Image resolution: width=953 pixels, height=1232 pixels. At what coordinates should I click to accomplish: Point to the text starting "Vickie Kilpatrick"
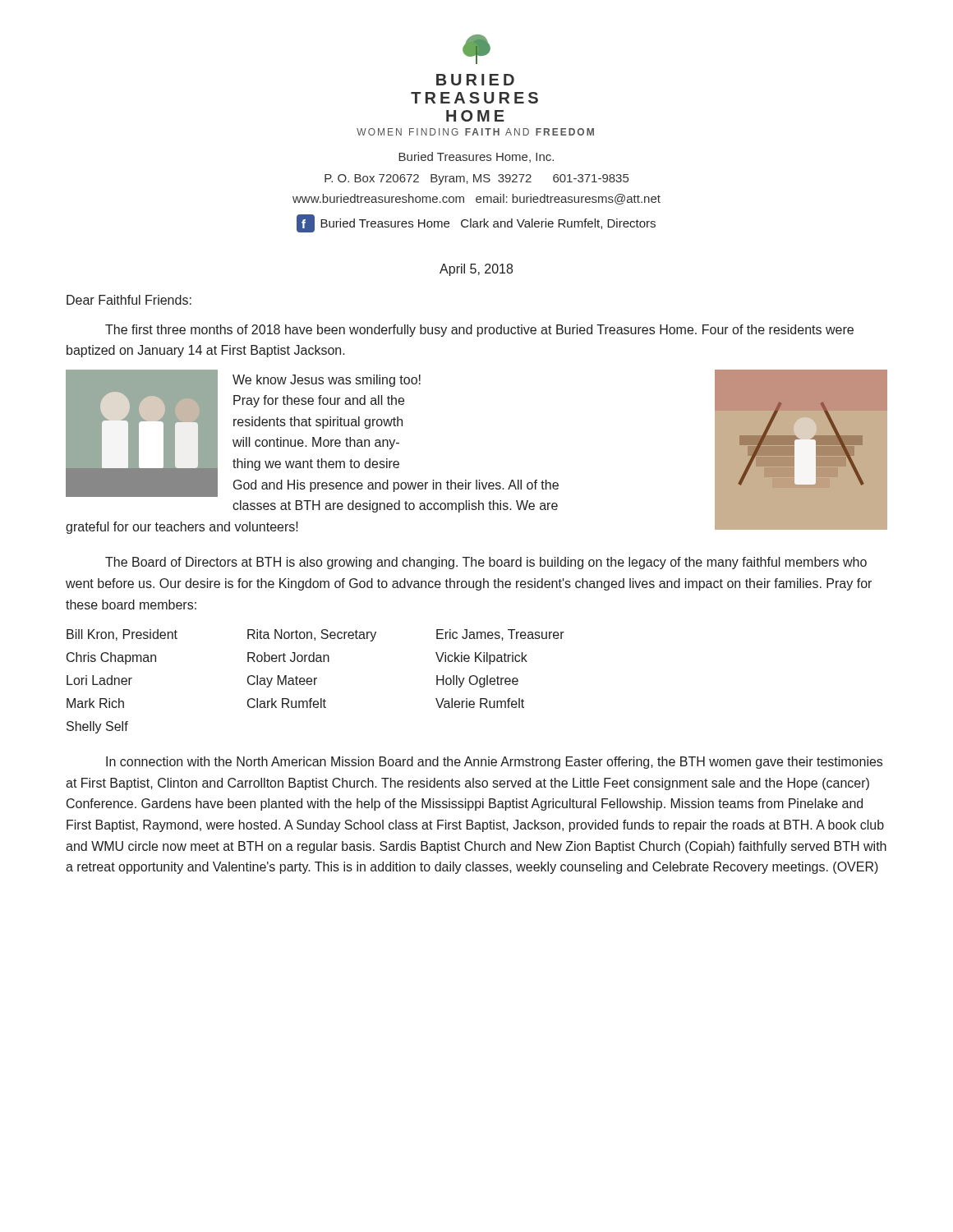(x=481, y=658)
